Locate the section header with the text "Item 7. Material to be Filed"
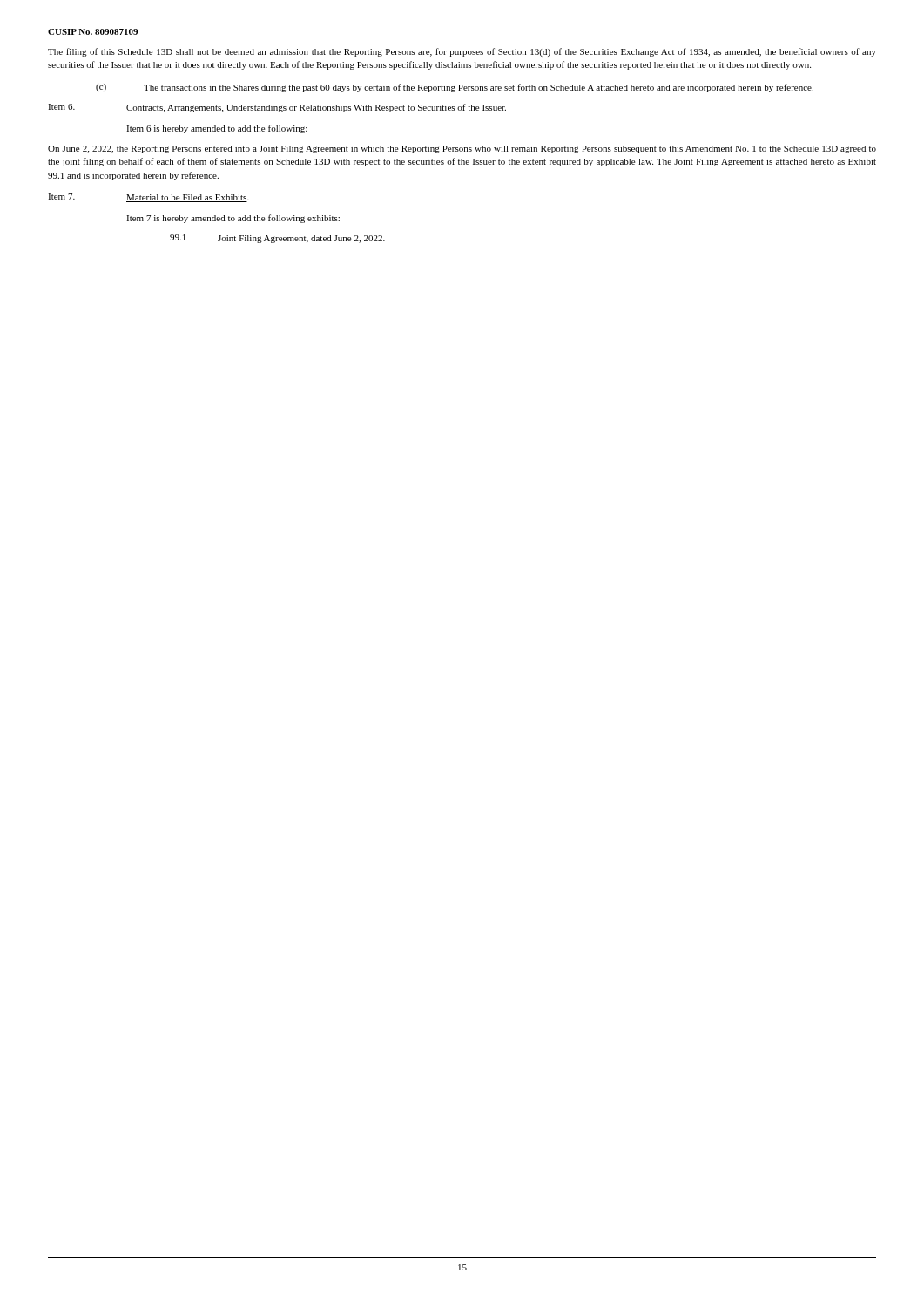The width and height of the screenshot is (924, 1307). pyautogui.click(x=148, y=198)
